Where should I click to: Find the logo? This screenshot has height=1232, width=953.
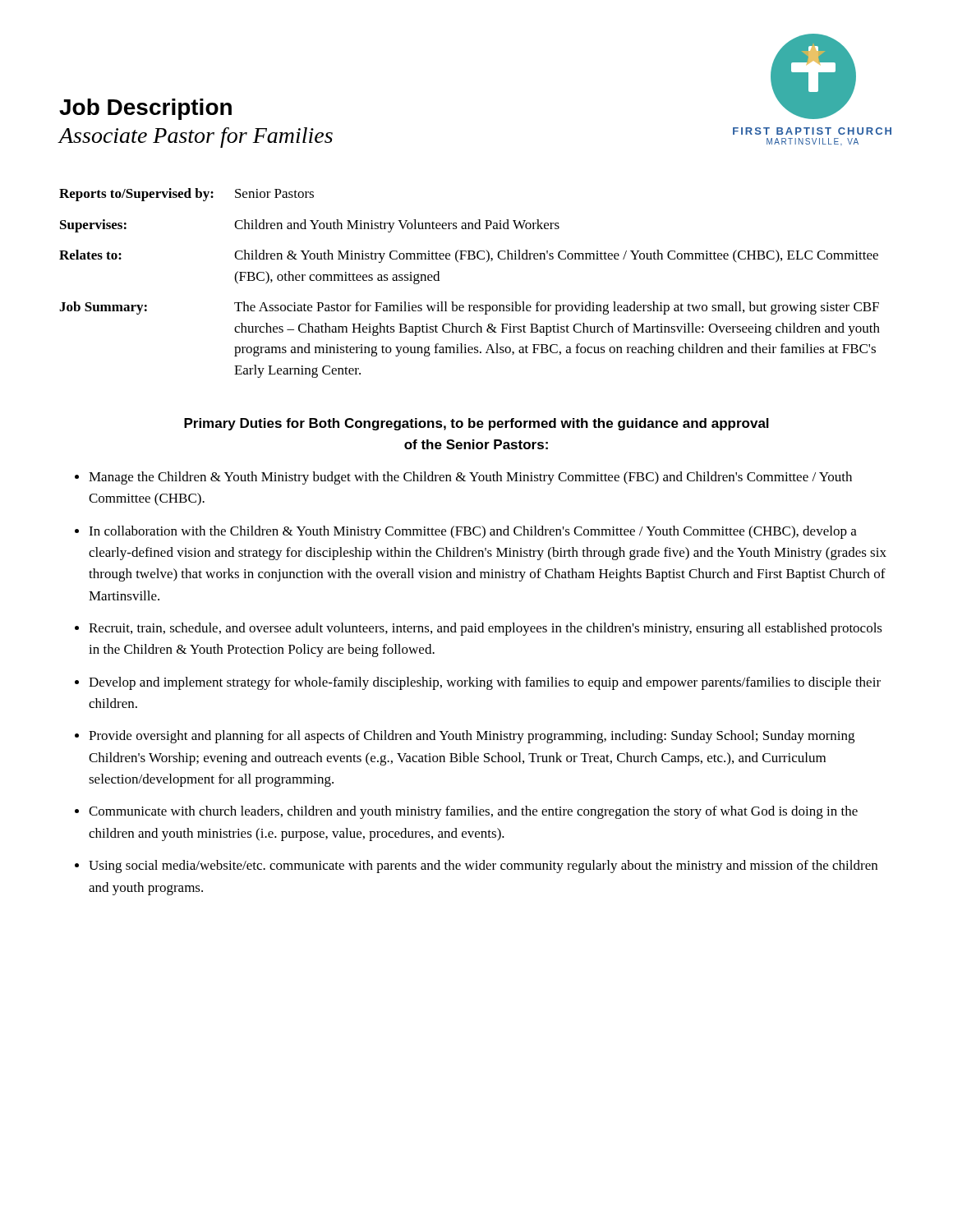[x=813, y=89]
